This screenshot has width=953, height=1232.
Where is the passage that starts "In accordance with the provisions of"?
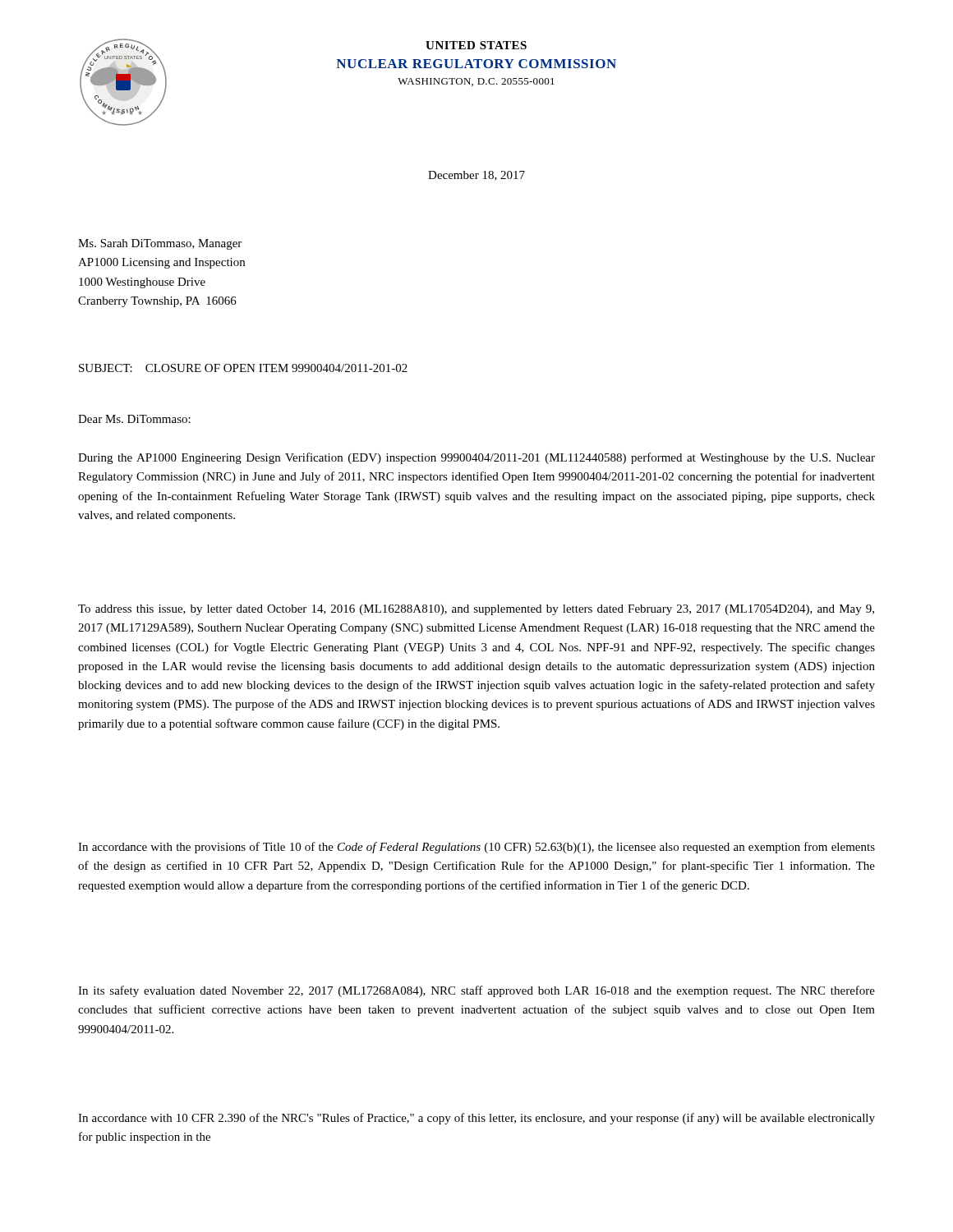tap(476, 866)
